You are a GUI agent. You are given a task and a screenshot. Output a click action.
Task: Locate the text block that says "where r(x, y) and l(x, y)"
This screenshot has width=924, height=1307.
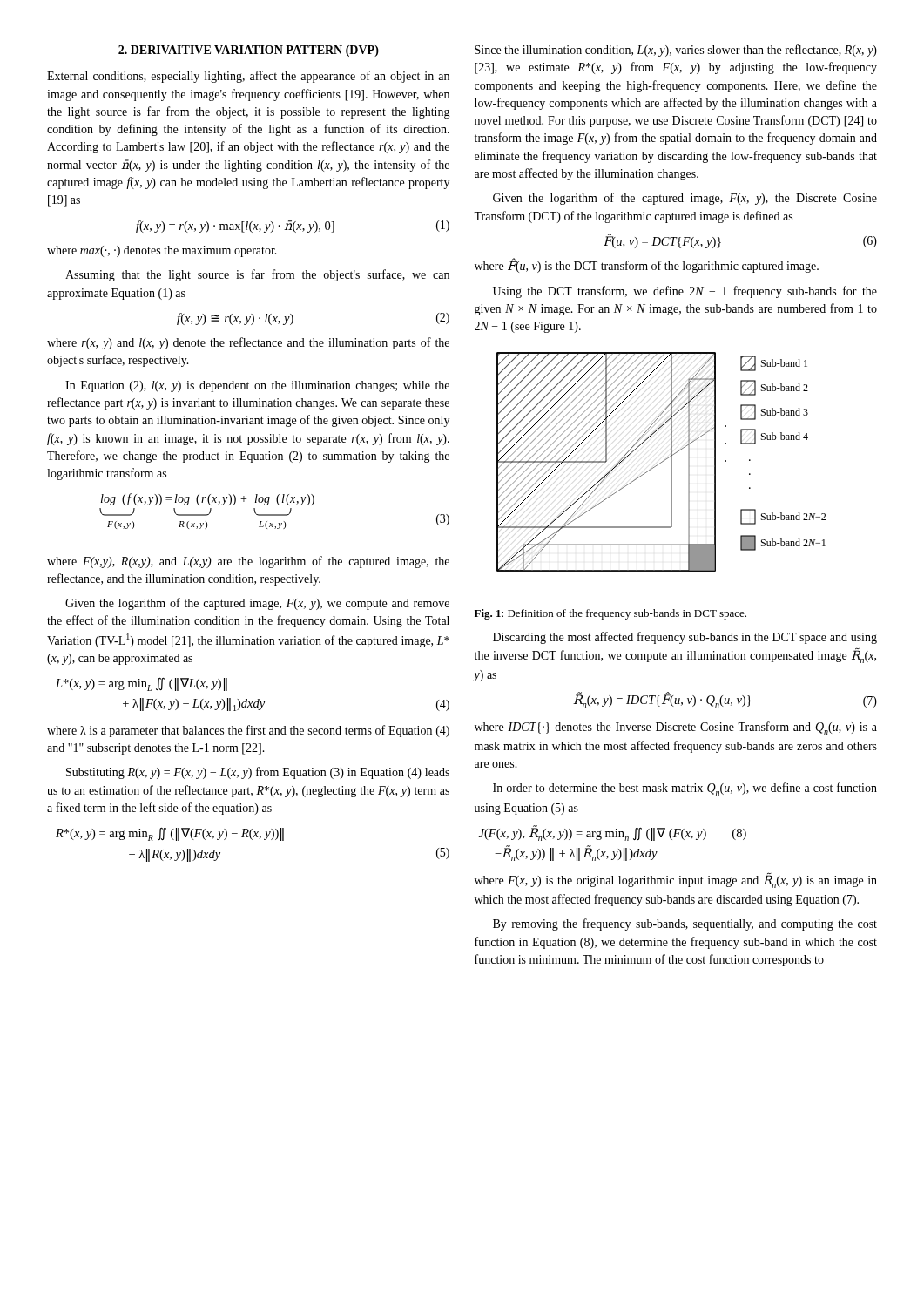click(x=248, y=409)
